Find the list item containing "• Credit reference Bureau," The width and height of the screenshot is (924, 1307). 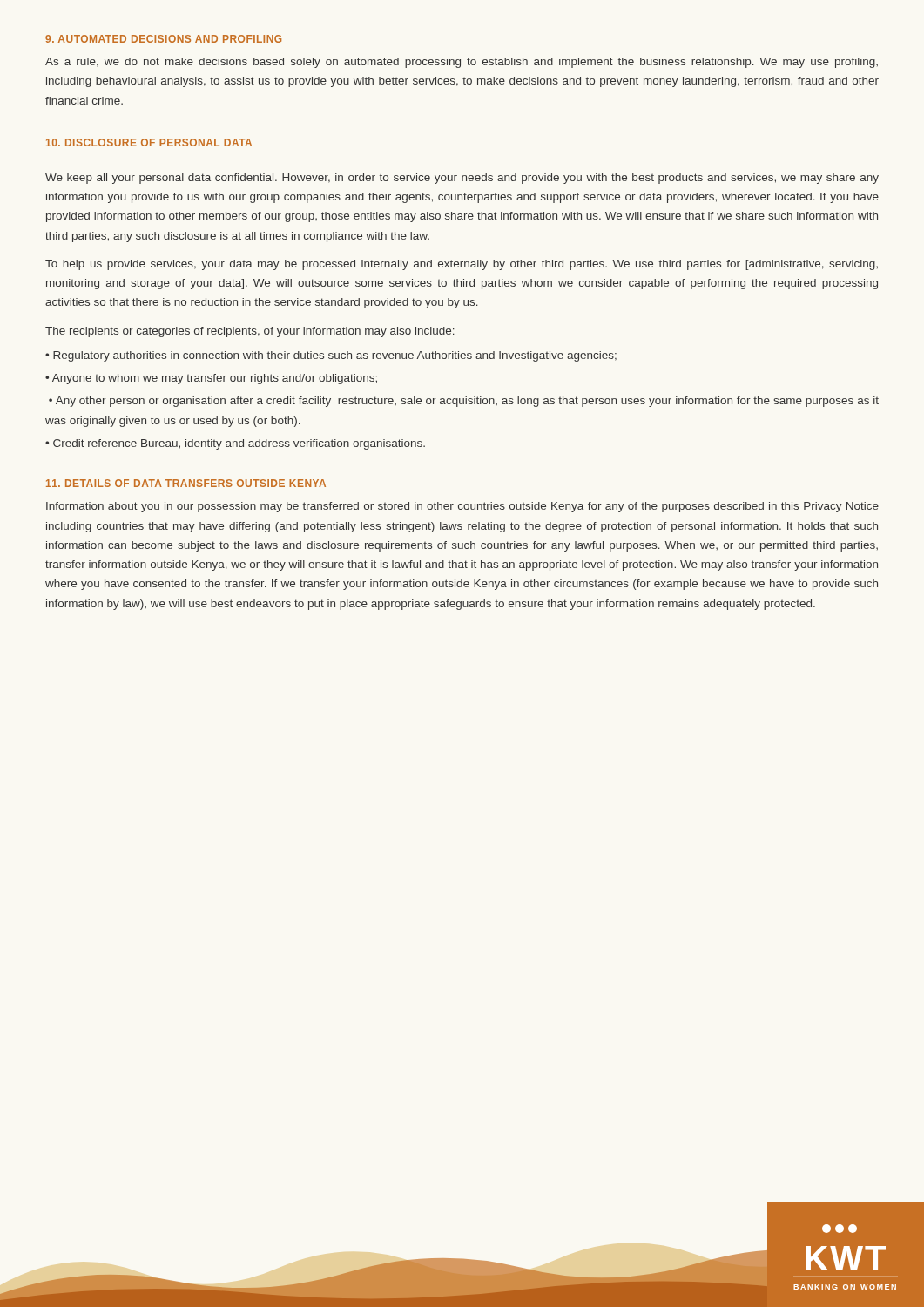coord(236,443)
